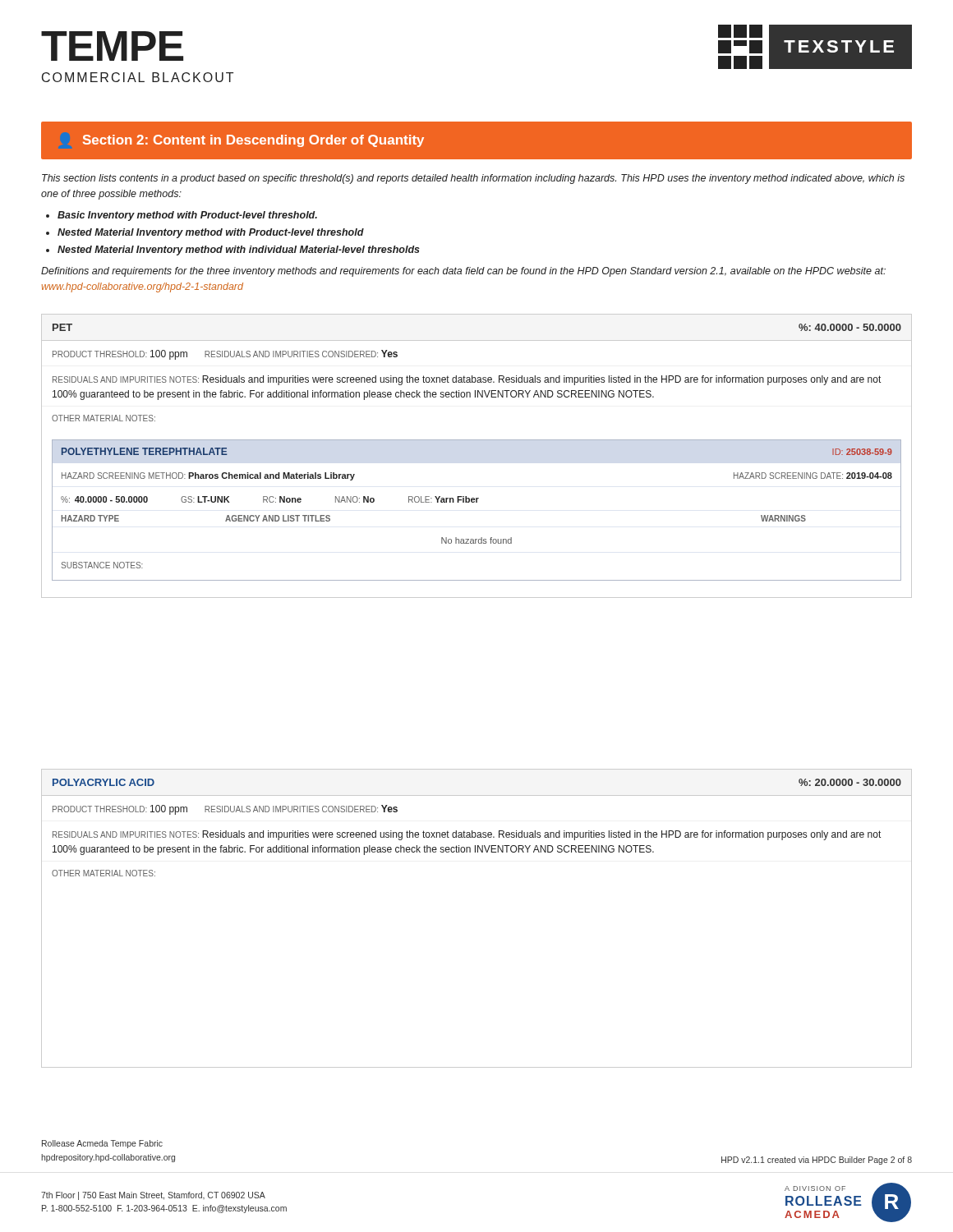953x1232 pixels.
Task: Locate the table with the text "POLYACRYLIC ACID %: 20.0000"
Action: (476, 918)
